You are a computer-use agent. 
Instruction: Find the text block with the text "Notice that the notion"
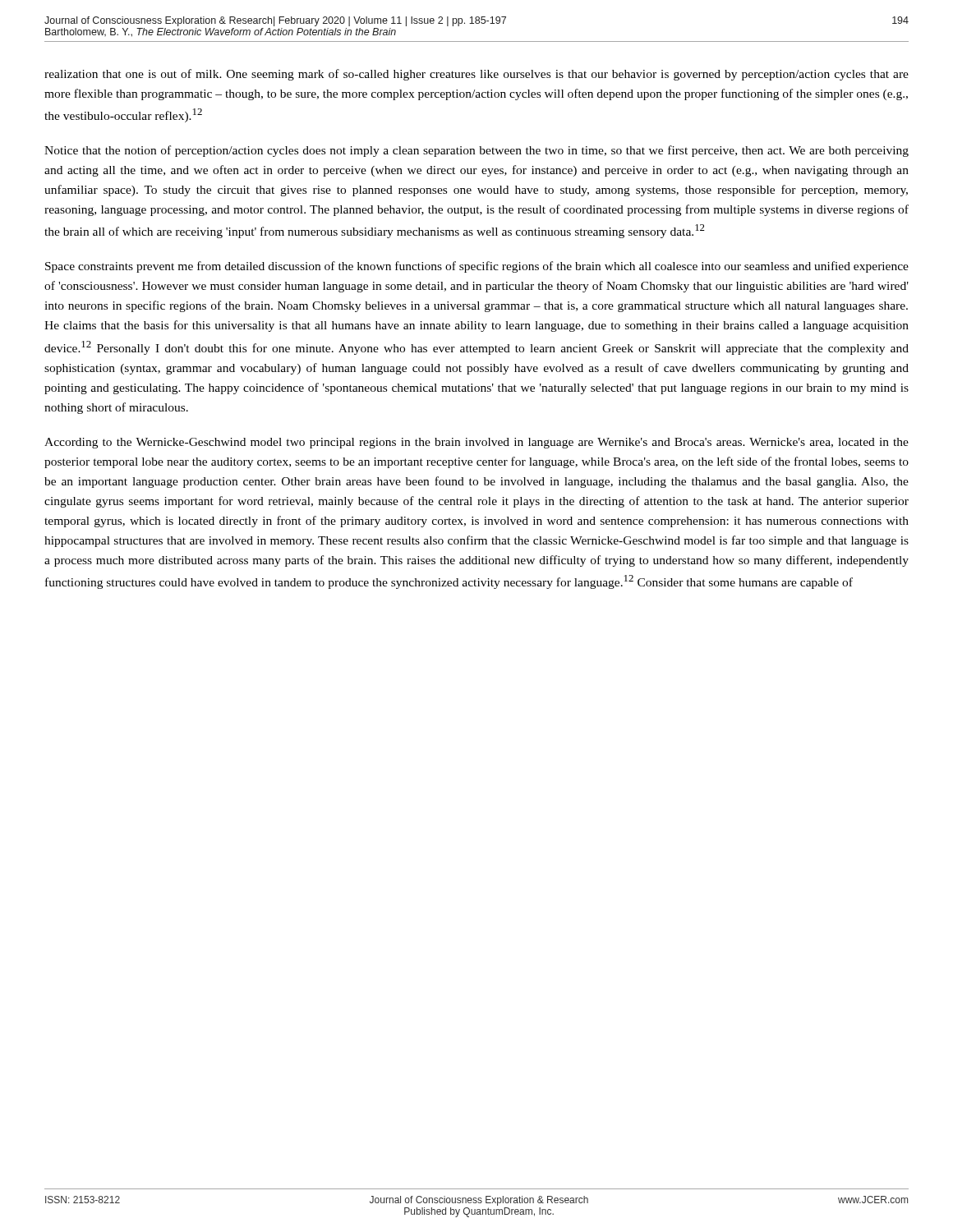[476, 191]
